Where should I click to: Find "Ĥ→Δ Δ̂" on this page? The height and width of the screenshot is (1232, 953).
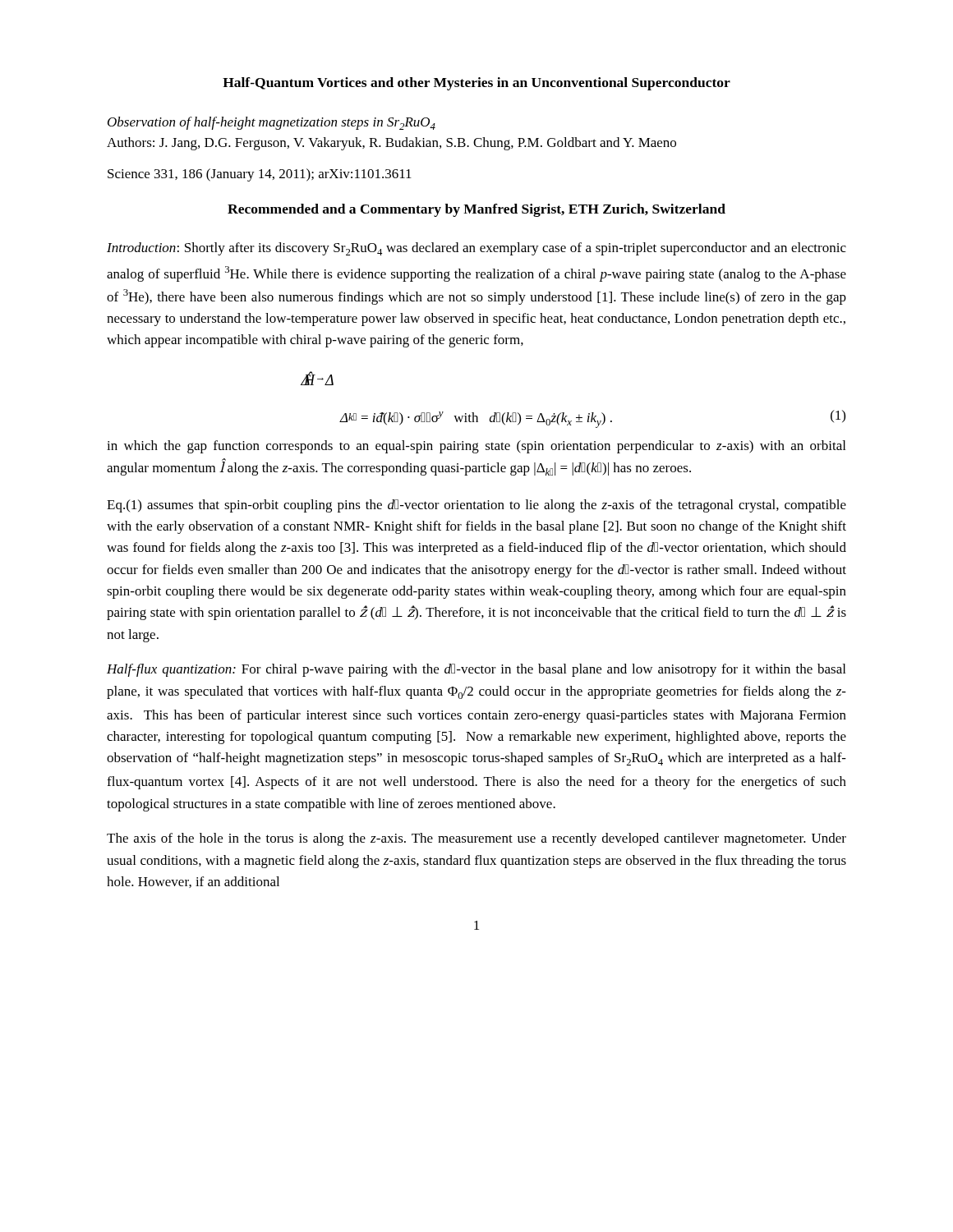317,378
